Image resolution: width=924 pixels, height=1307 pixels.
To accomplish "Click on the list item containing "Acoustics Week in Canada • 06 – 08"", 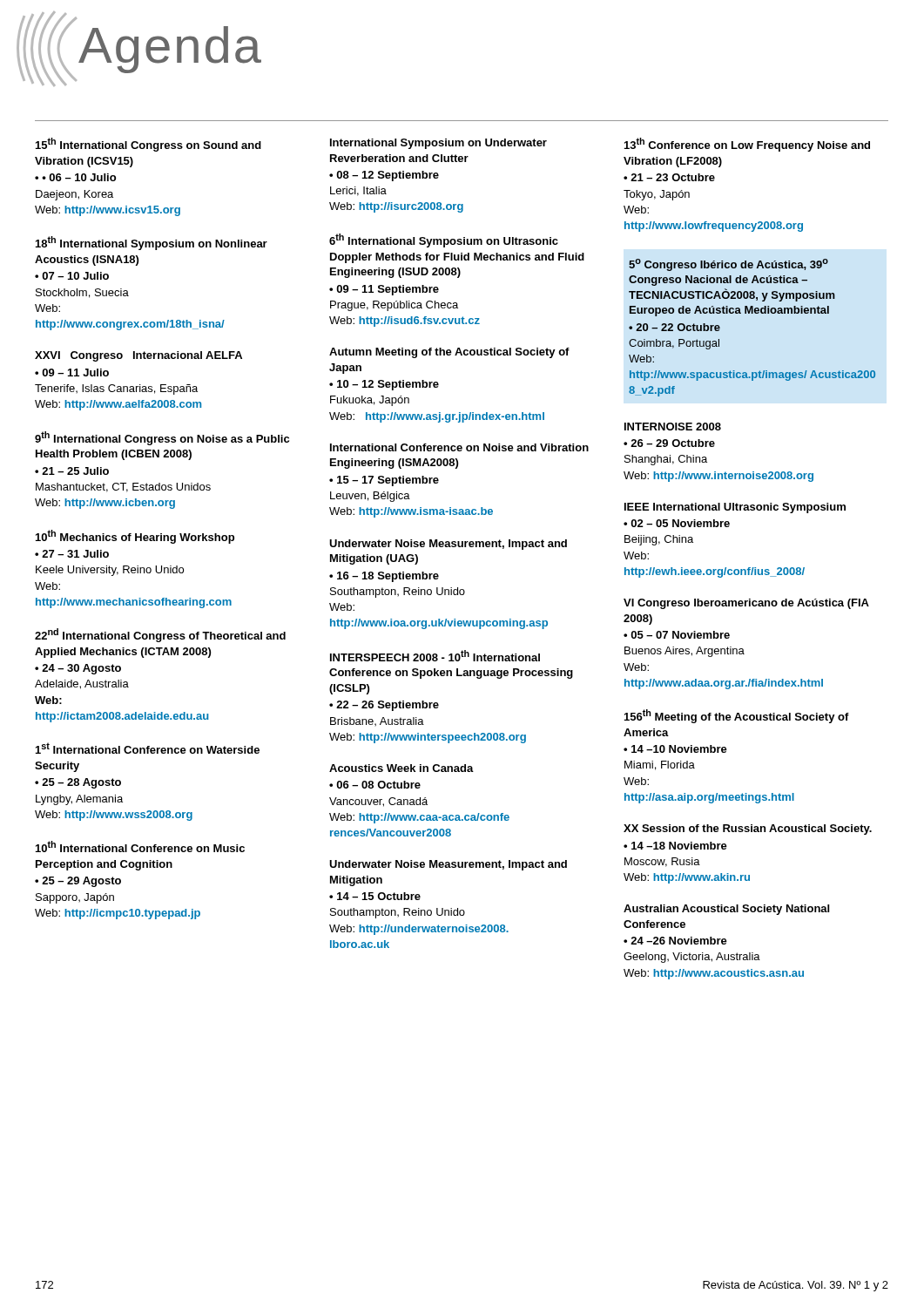I will click(x=401, y=768).
